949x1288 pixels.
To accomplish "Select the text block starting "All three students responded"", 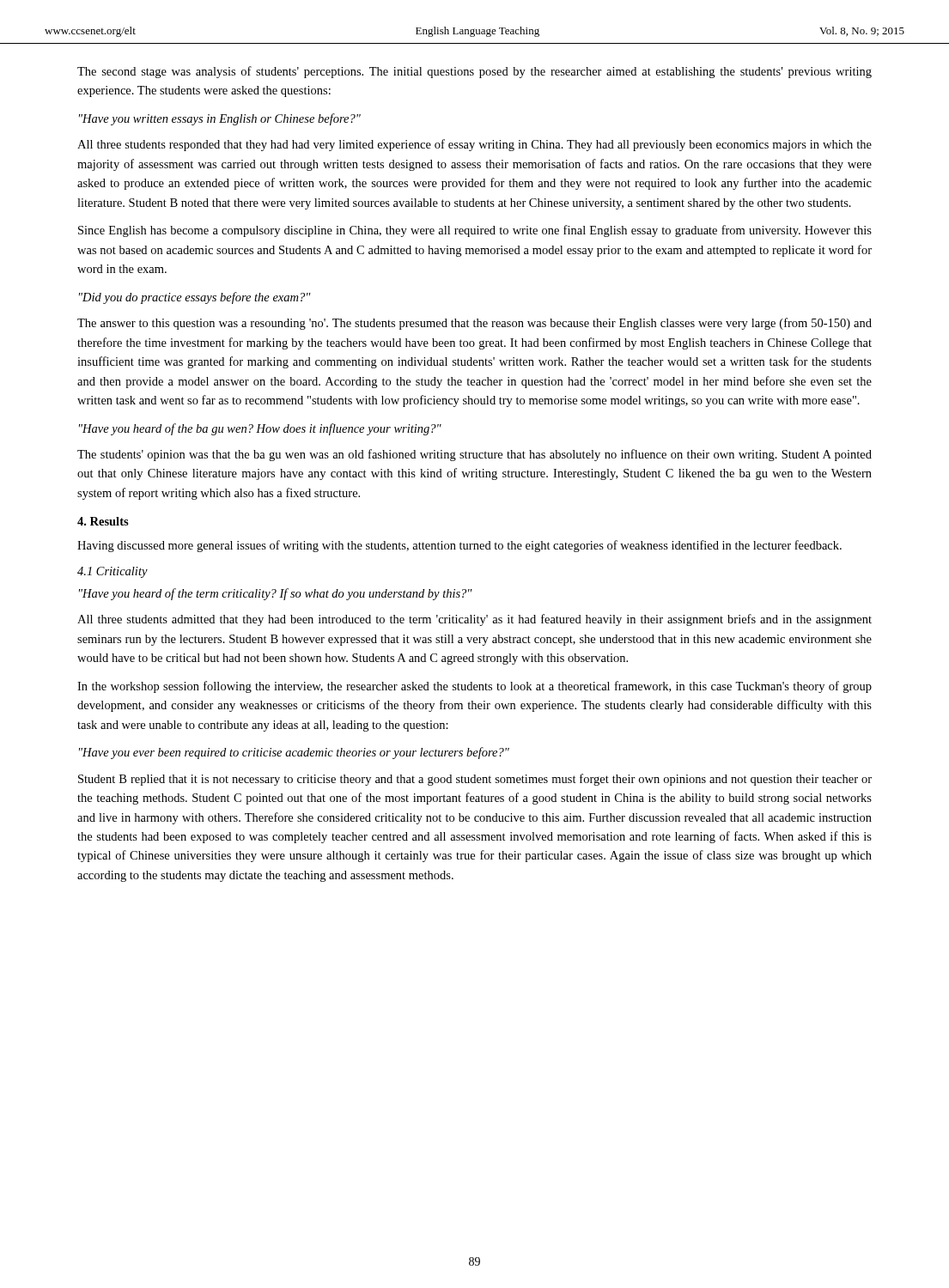I will tap(474, 173).
